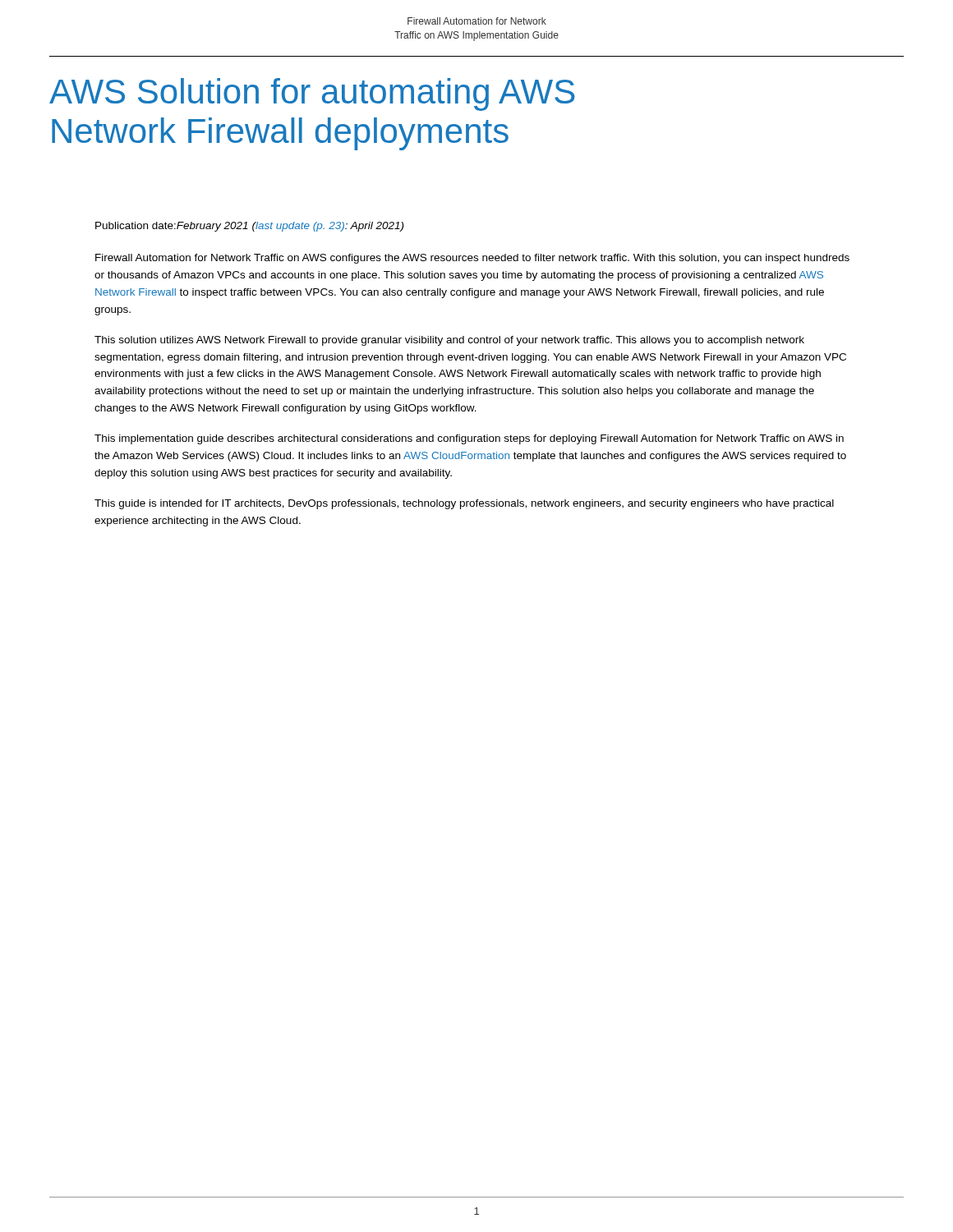This screenshot has height=1232, width=953.
Task: Locate the block of text that opens with "This solution utilizes AWS"
Action: 471,374
